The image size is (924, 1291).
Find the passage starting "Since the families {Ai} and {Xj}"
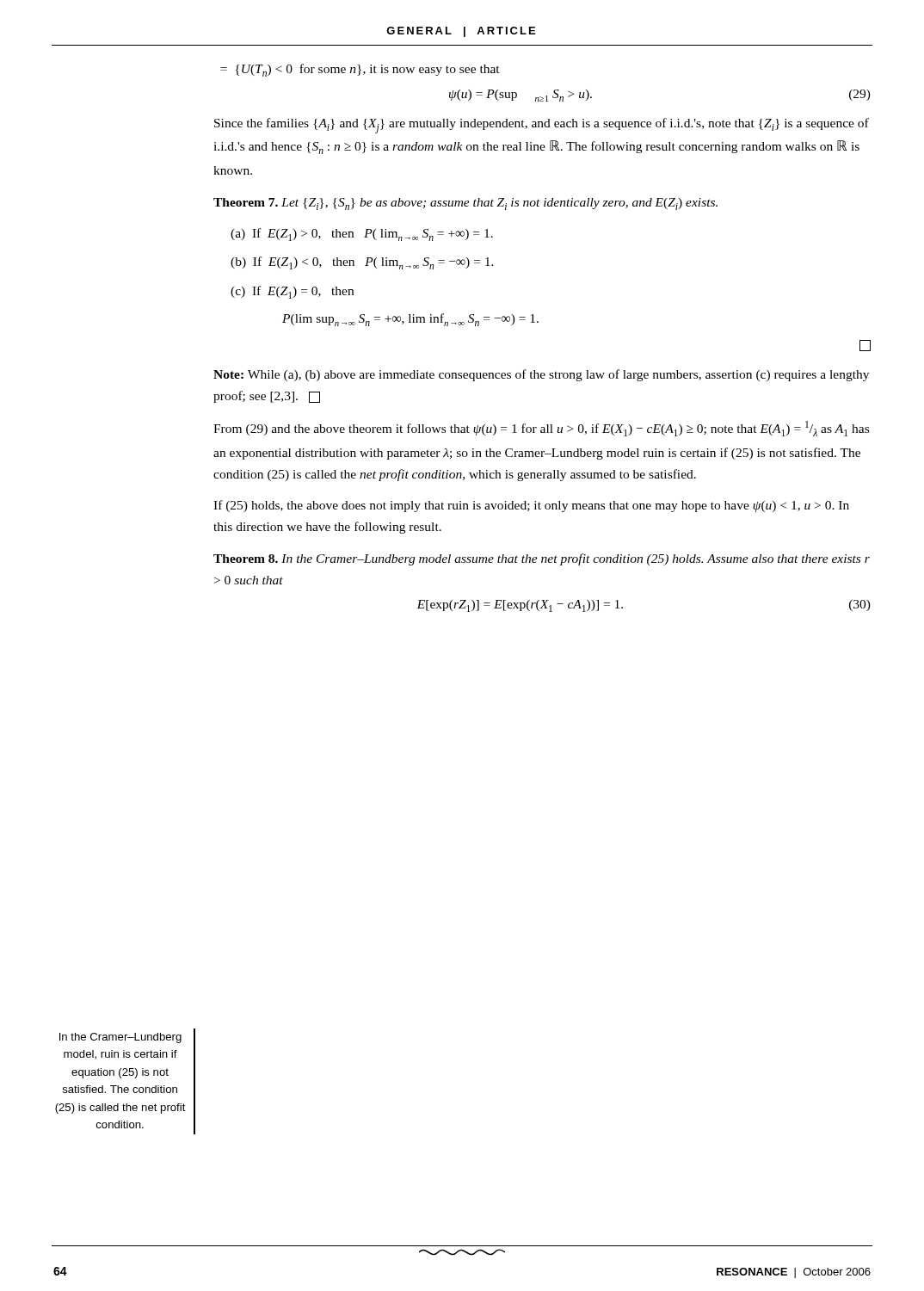pos(541,146)
